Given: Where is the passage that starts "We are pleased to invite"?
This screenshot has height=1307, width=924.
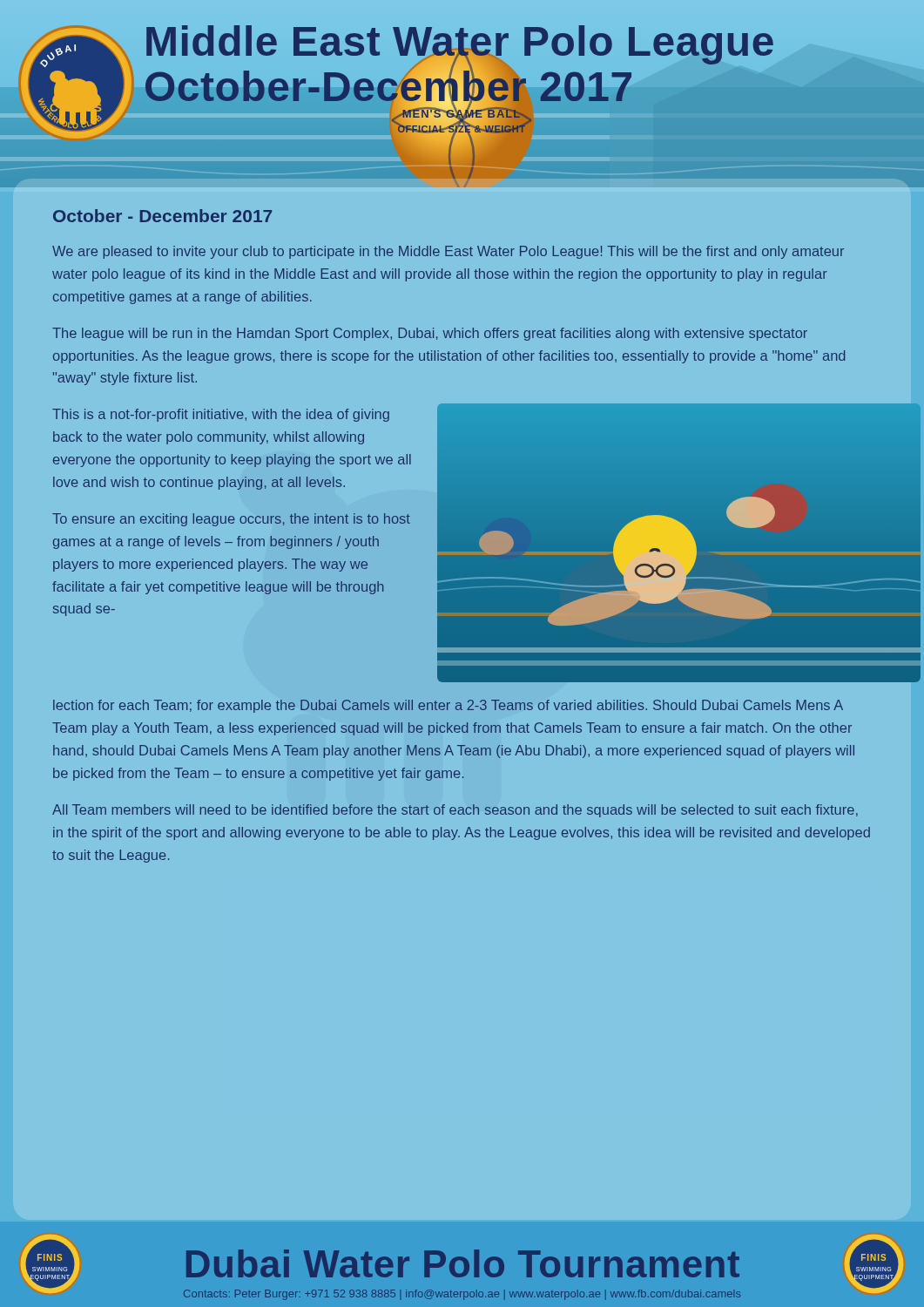Looking at the screenshot, I should pos(448,273).
